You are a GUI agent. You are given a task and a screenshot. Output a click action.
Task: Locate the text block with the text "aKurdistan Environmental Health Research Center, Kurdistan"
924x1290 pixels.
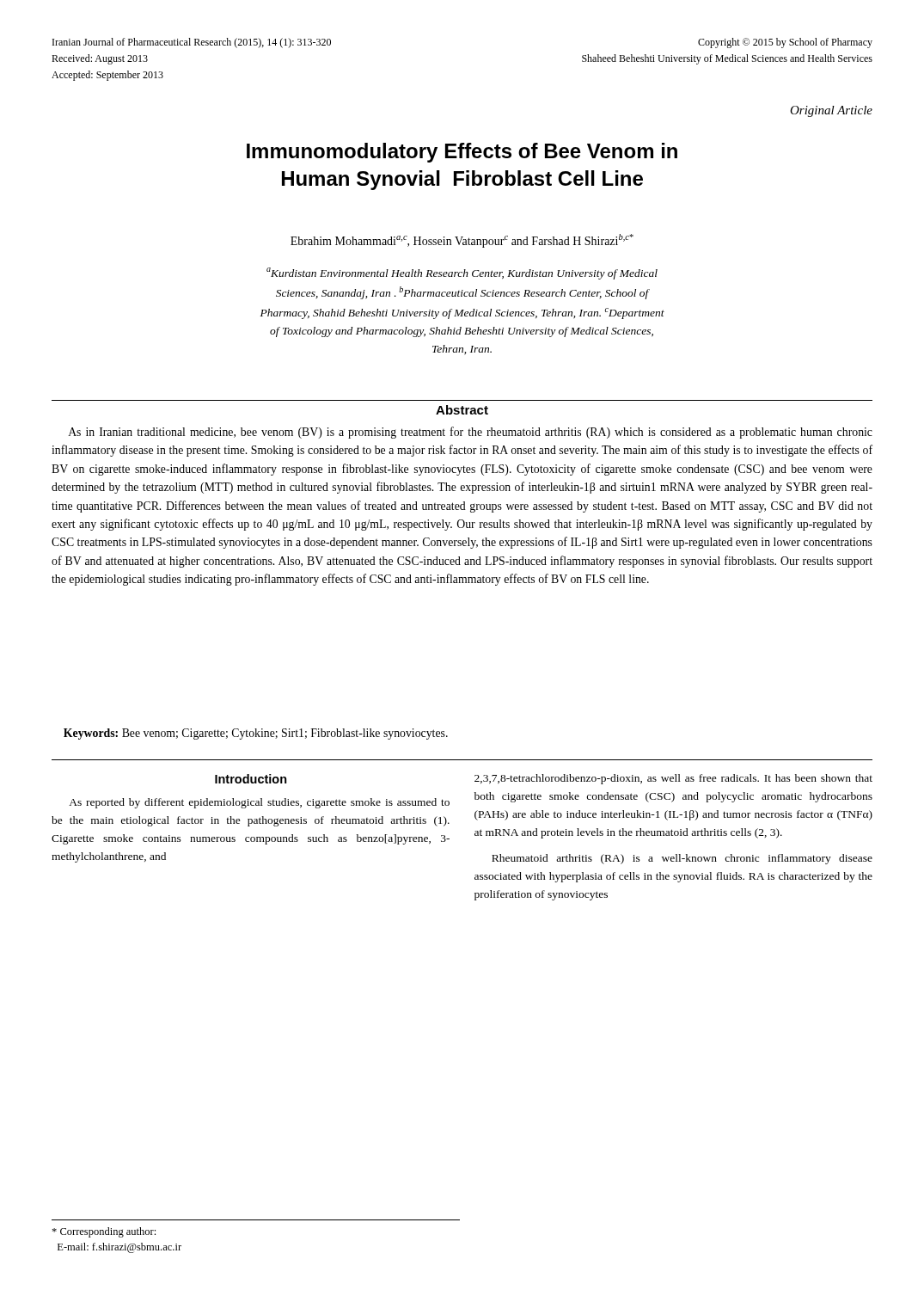click(x=462, y=310)
